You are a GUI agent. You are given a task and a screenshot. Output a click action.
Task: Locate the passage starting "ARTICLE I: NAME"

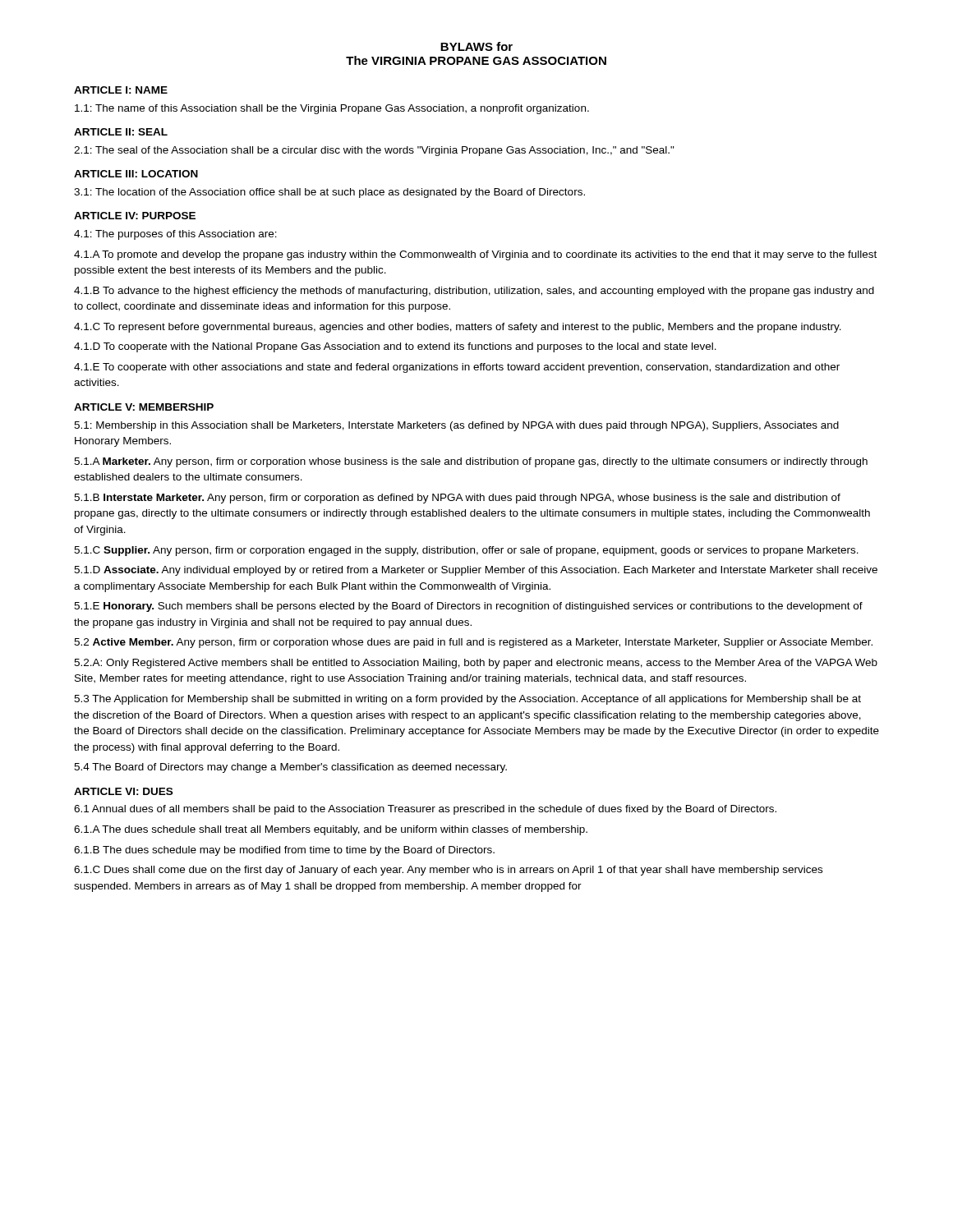(x=121, y=90)
